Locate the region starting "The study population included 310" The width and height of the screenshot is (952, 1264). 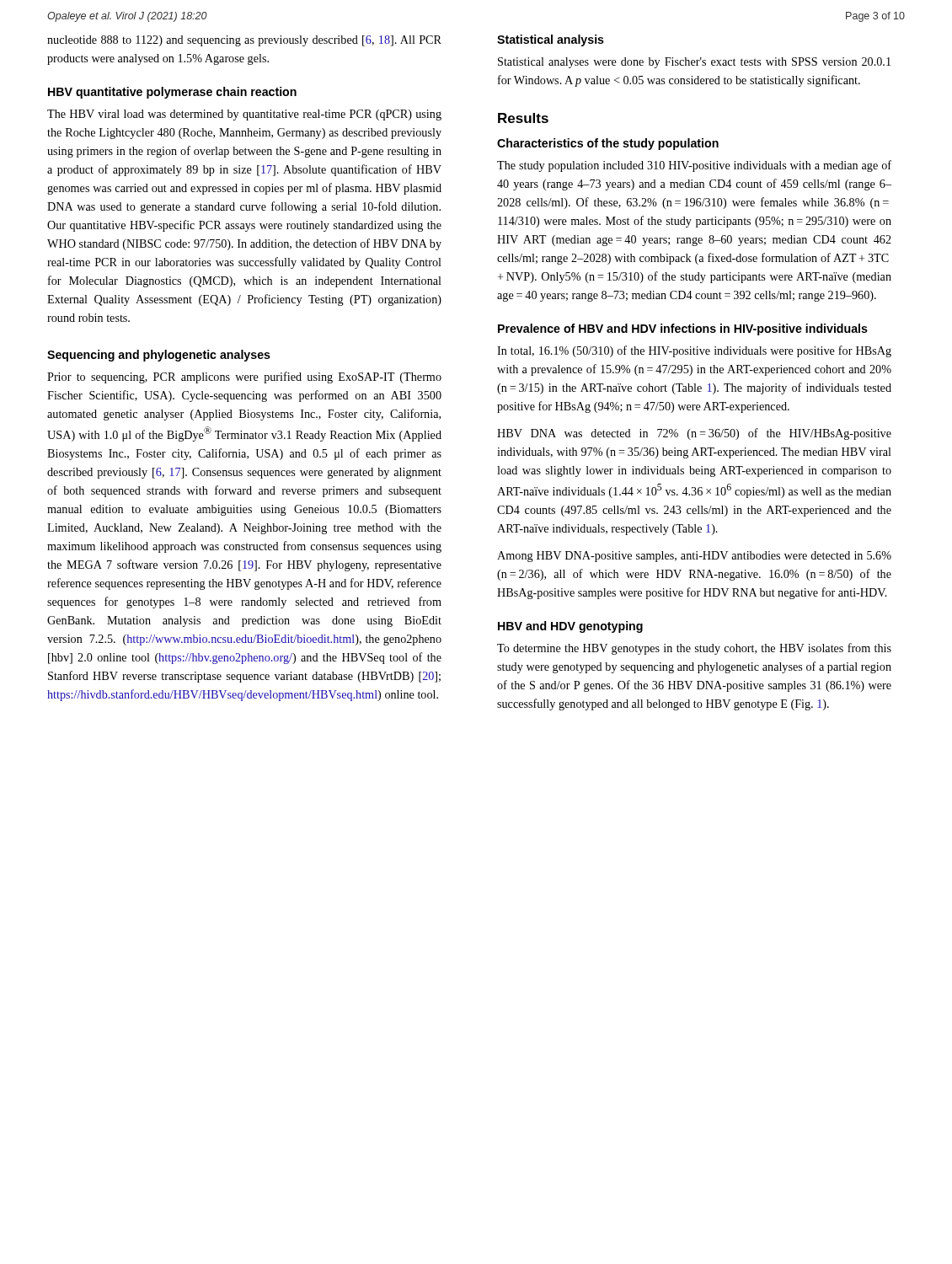[x=694, y=230]
